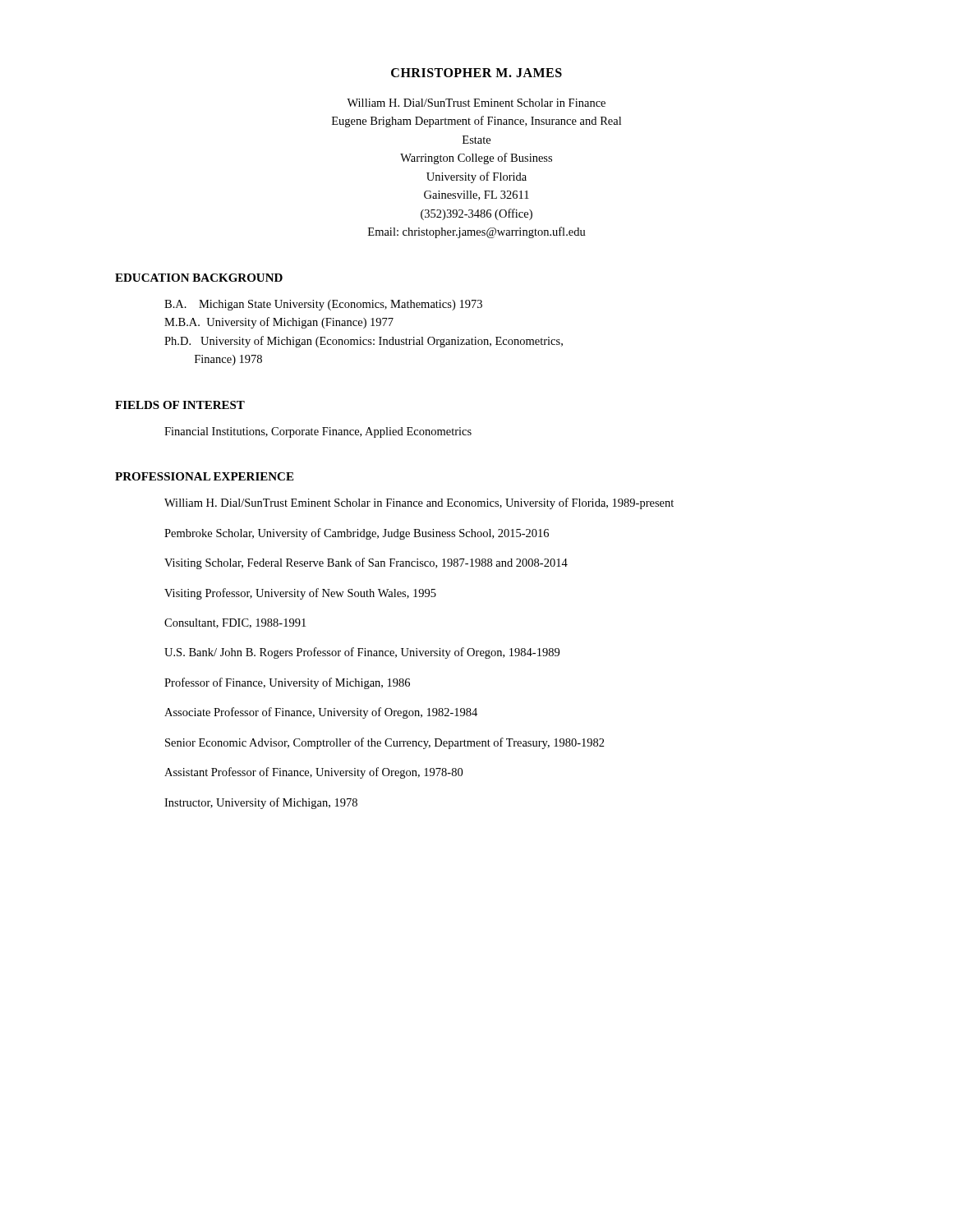The height and width of the screenshot is (1232, 953).
Task: Select the list item that says "Visiting Scholar, Federal Reserve Bank"
Action: click(x=366, y=563)
